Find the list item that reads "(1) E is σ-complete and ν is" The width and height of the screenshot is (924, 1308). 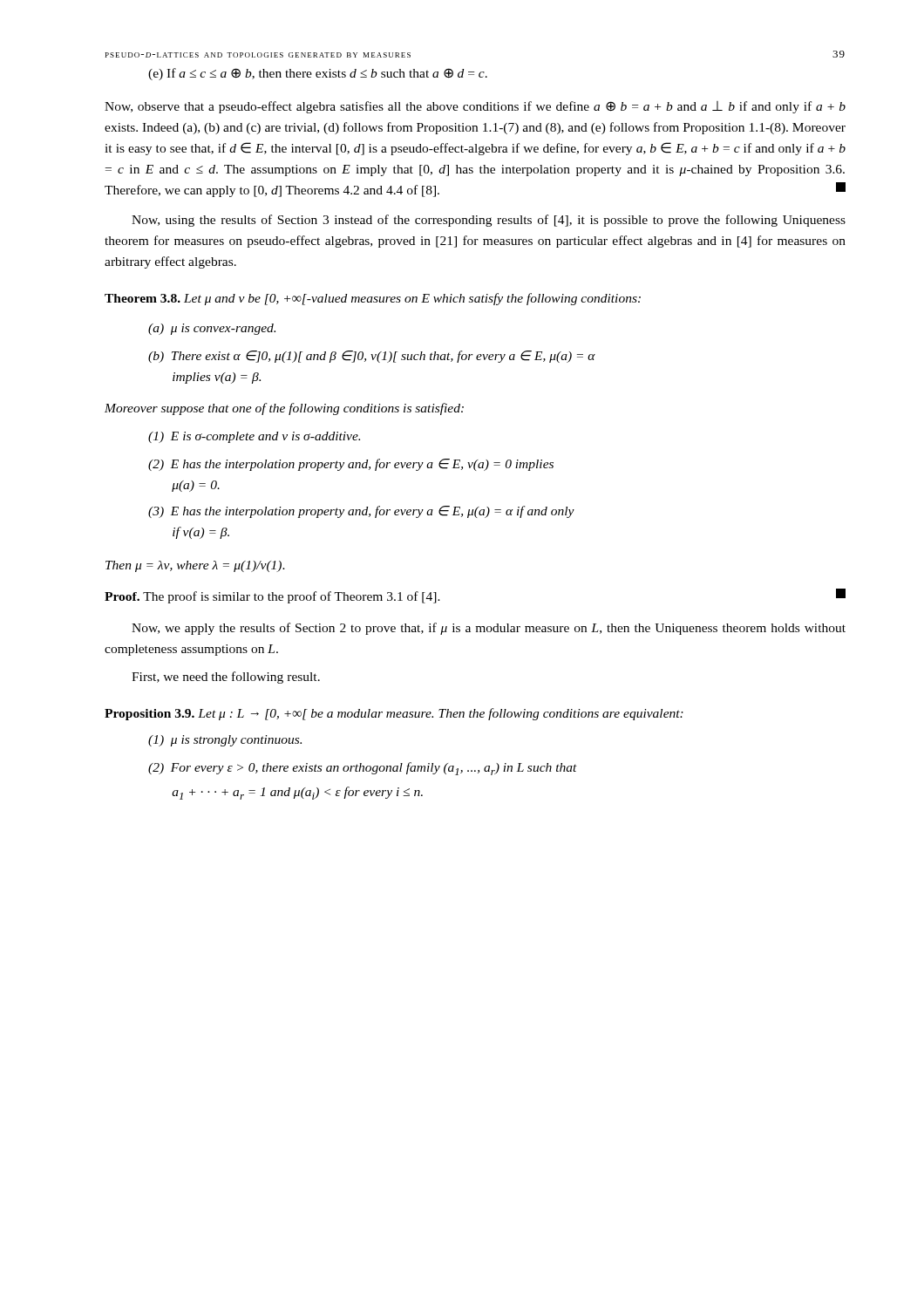point(255,436)
